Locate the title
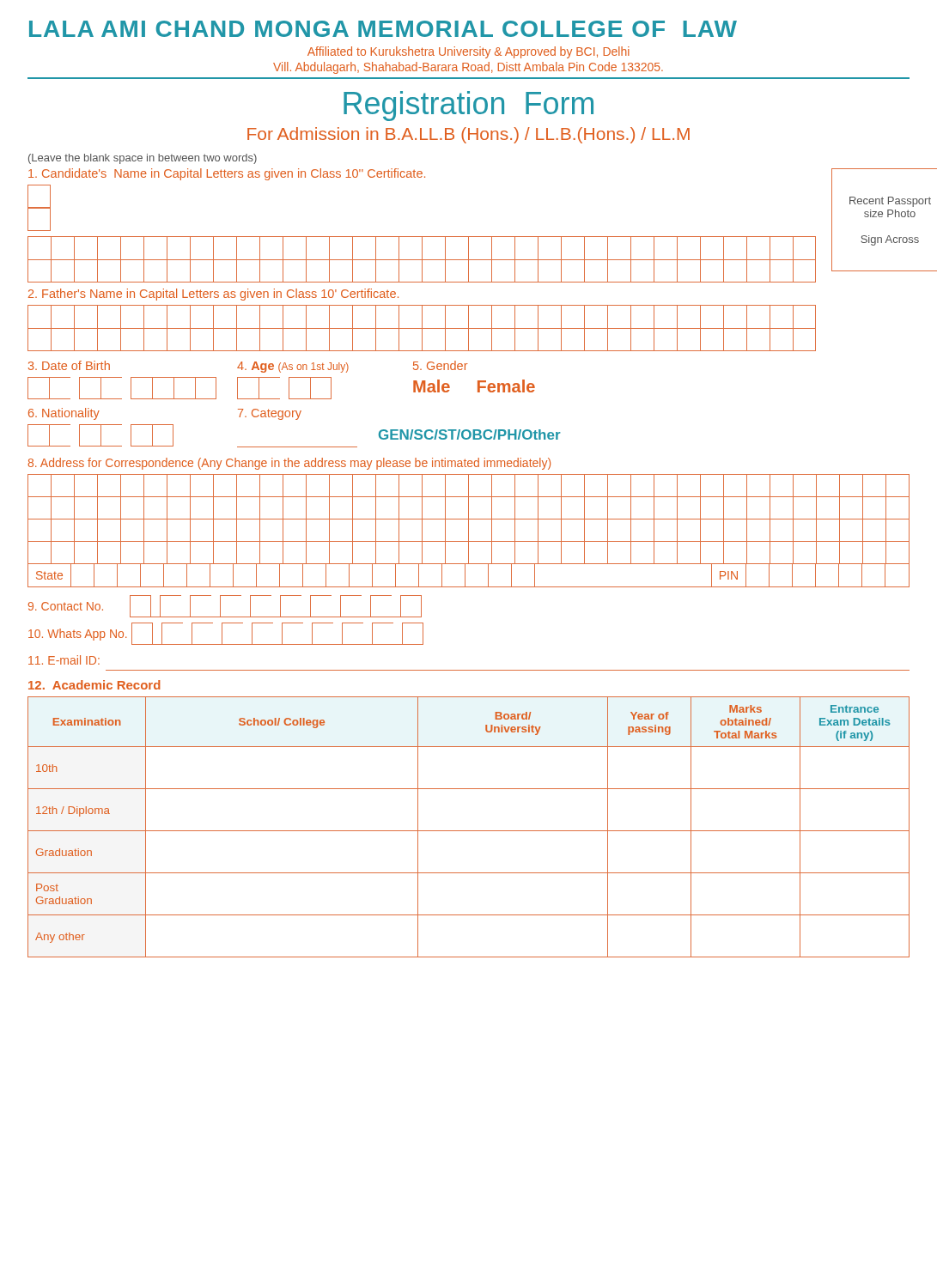The width and height of the screenshot is (937, 1288). coord(383,29)
